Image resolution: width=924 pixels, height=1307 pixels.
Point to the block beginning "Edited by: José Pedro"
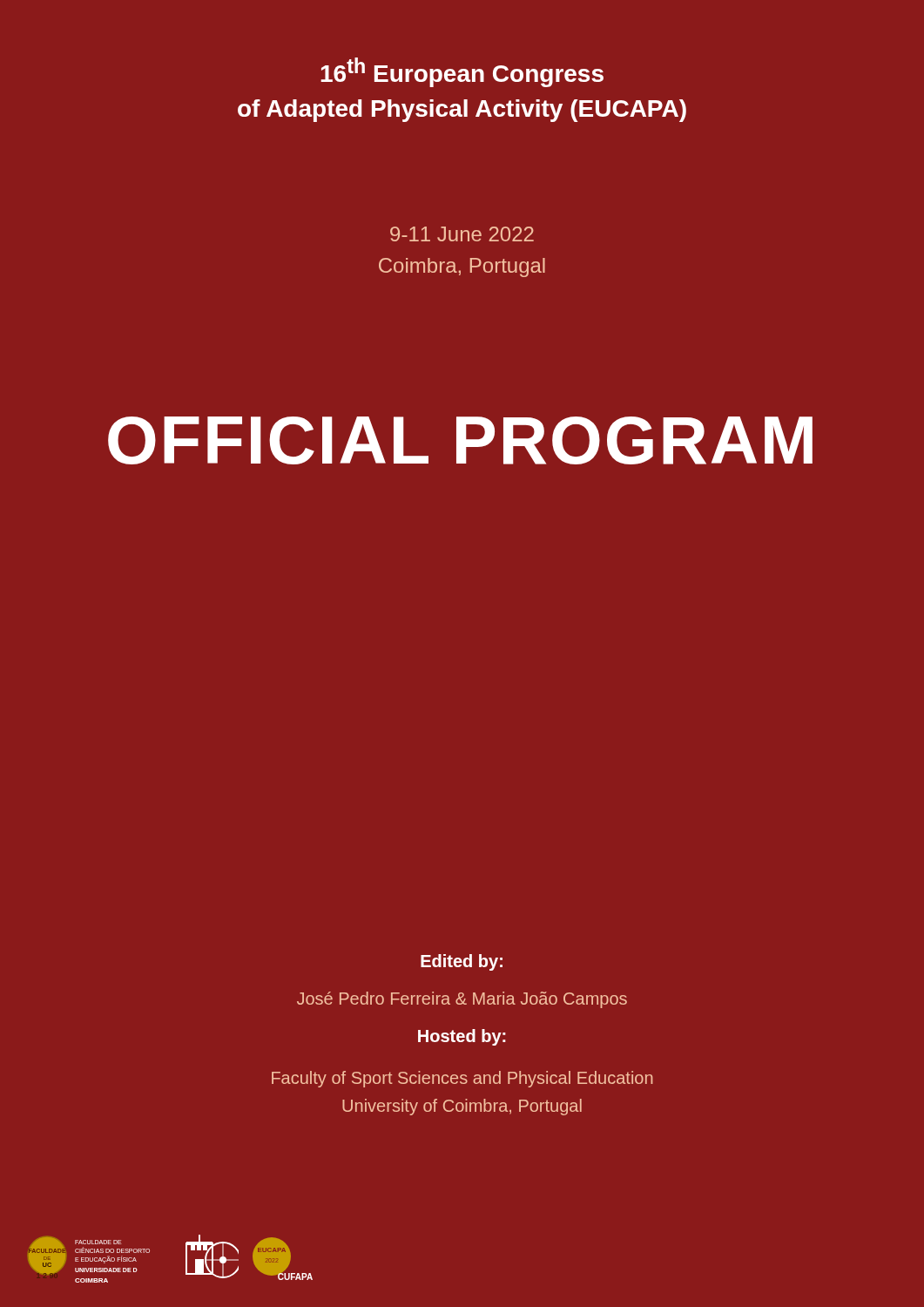pyautogui.click(x=462, y=1036)
